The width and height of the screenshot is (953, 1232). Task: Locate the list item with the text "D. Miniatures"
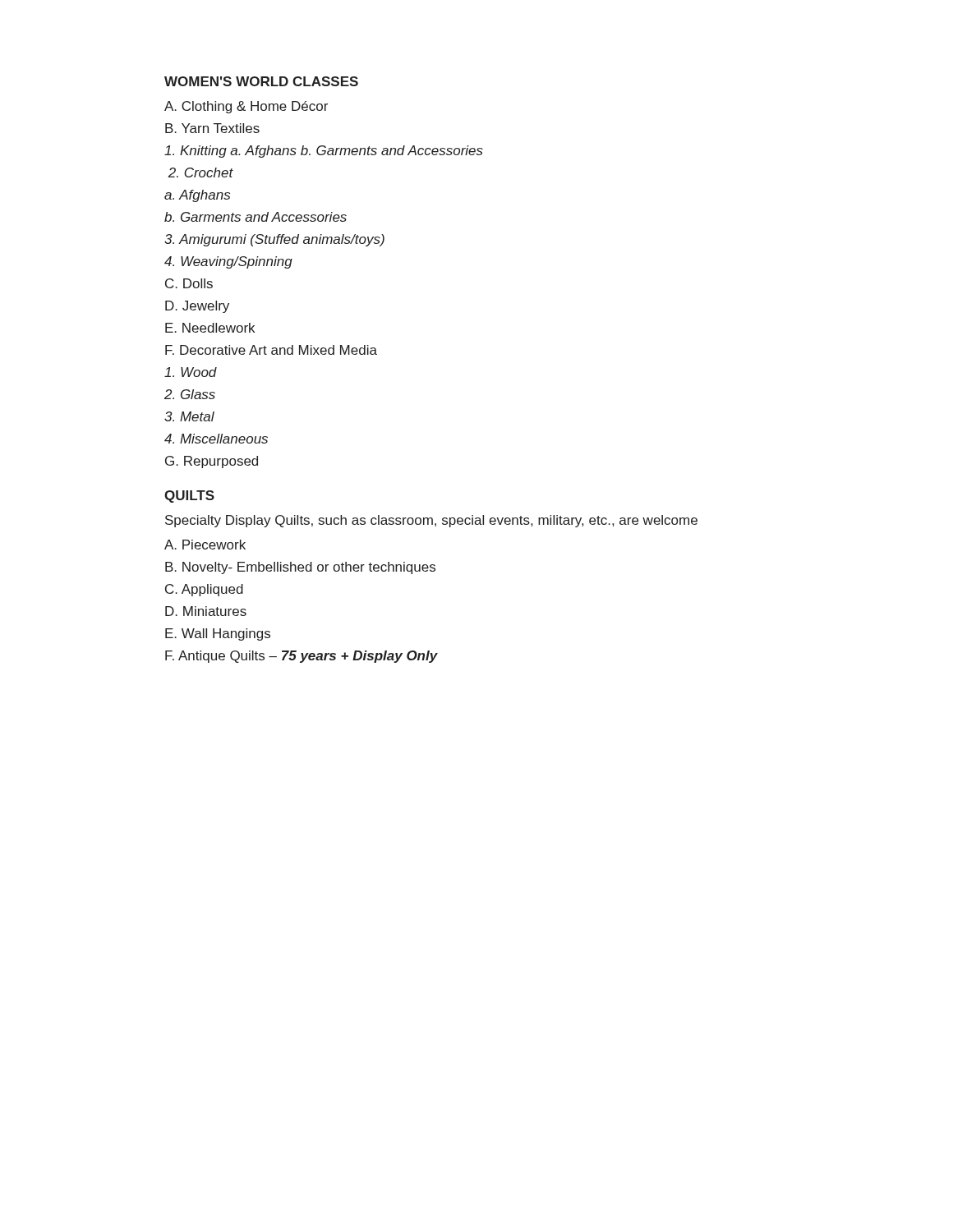point(205,612)
